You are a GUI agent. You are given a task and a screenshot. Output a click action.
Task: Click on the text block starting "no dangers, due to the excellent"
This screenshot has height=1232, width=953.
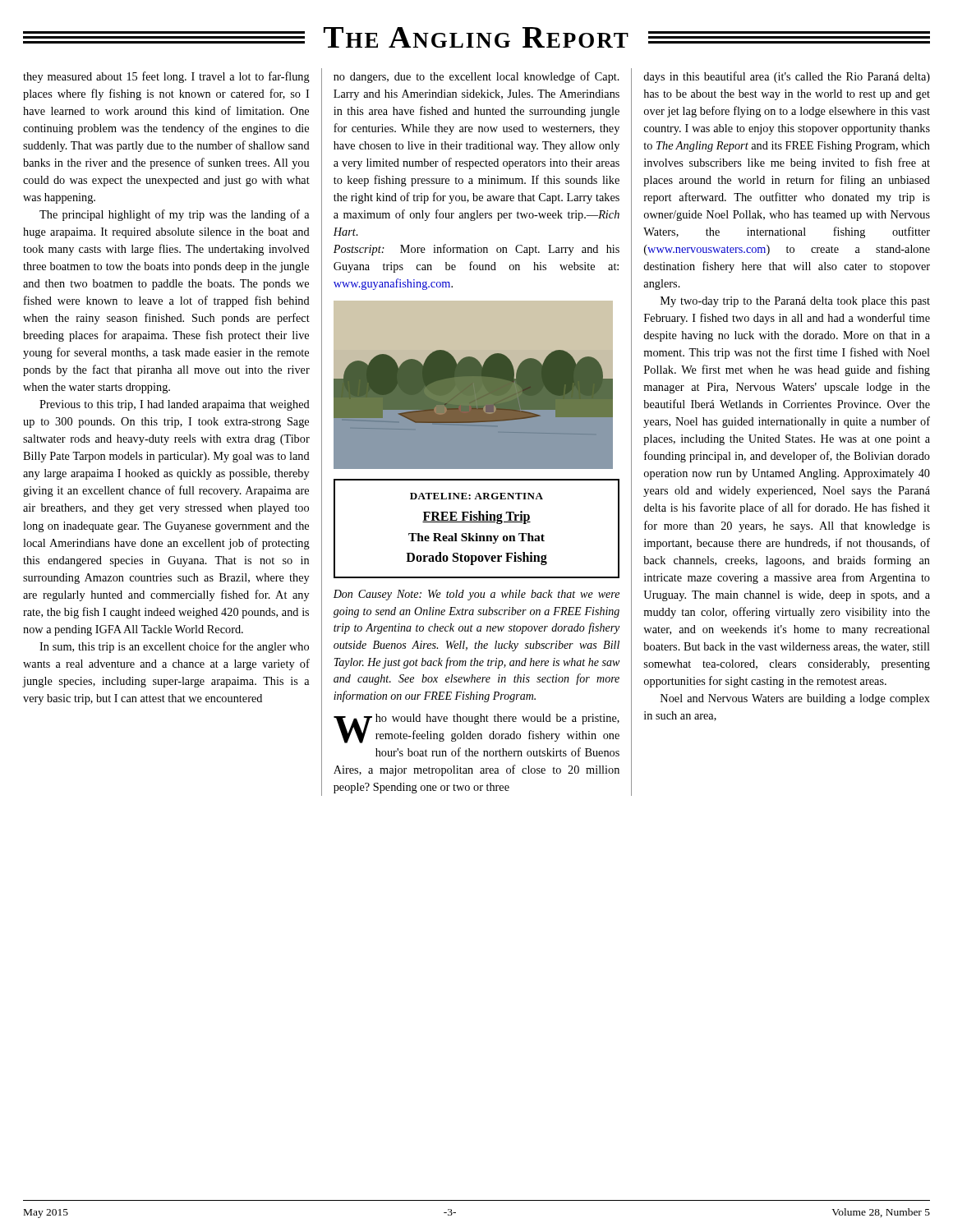(x=476, y=180)
